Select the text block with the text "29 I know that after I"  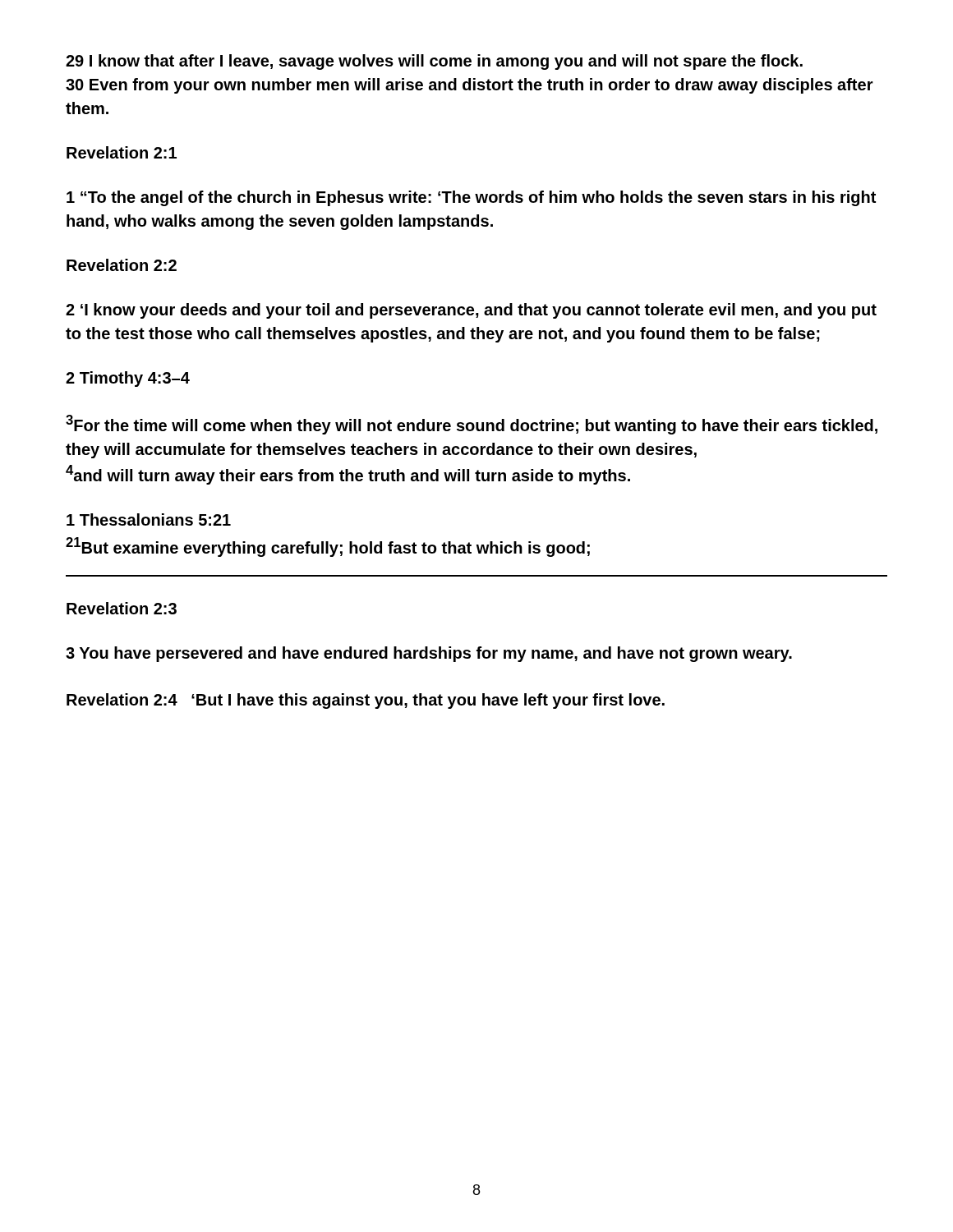pyautogui.click(x=476, y=85)
